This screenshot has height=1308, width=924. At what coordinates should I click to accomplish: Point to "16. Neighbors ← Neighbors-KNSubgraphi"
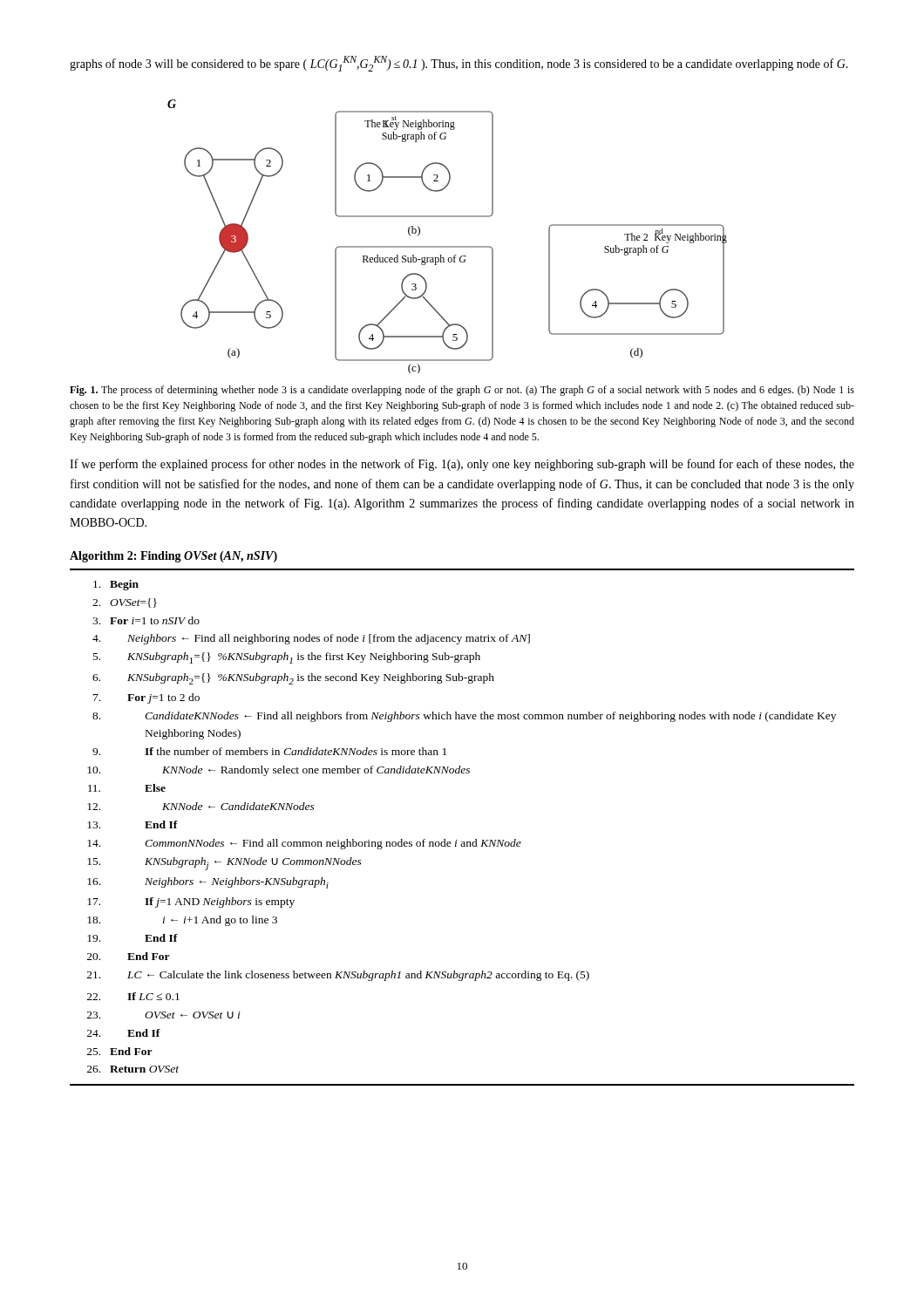coord(208,883)
